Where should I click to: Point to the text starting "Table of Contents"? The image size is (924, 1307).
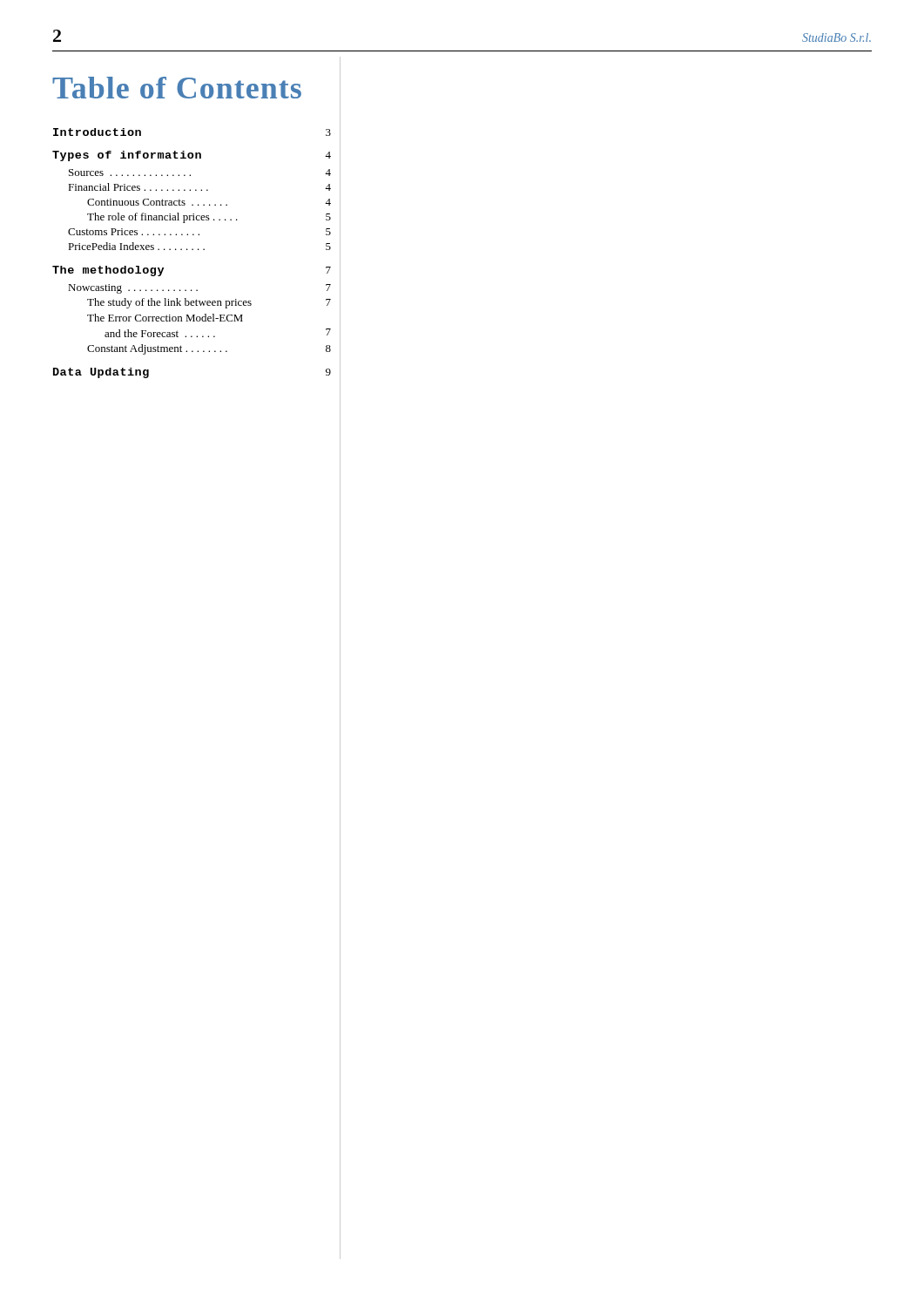pyautogui.click(x=178, y=88)
